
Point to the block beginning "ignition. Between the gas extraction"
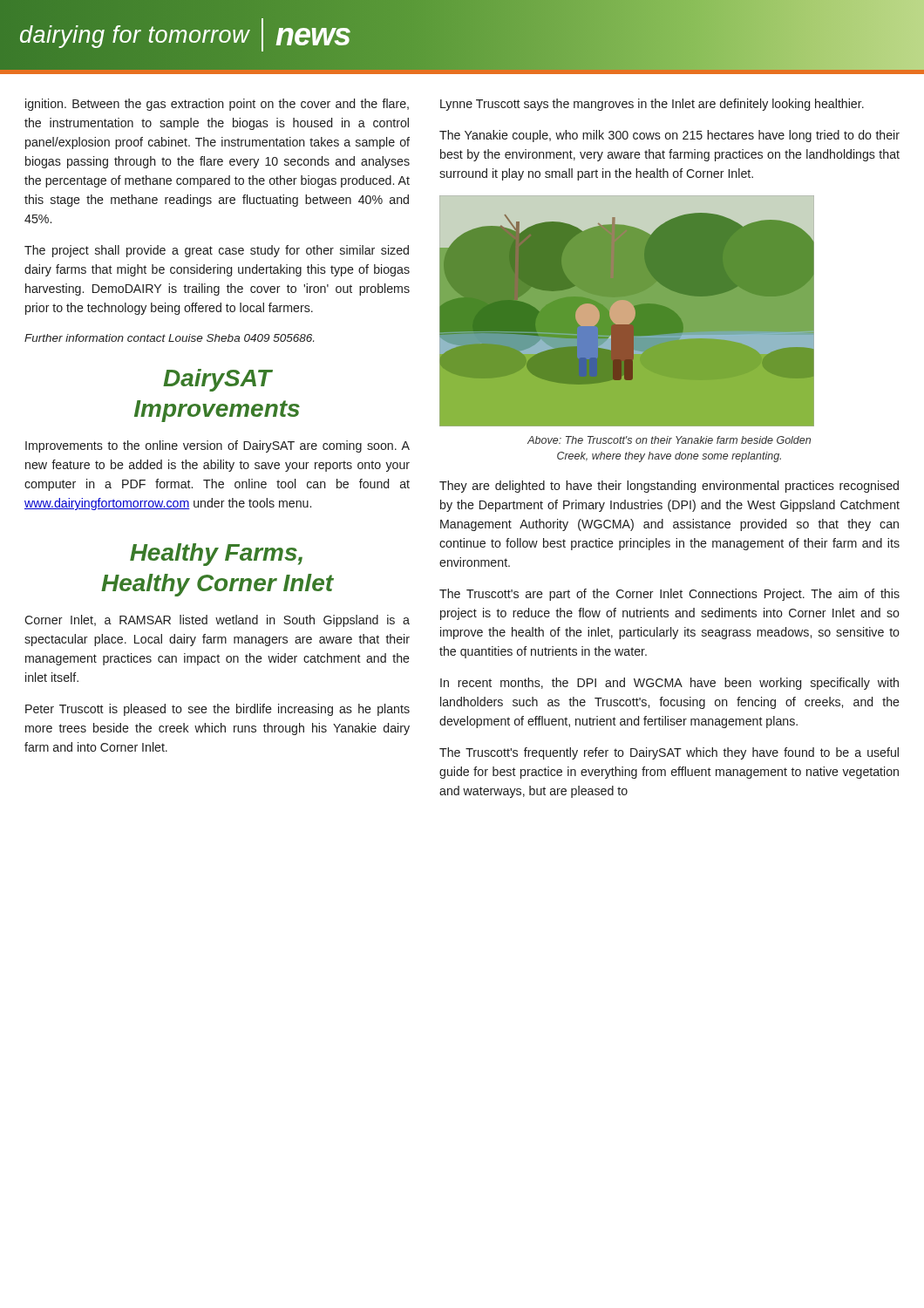click(x=217, y=161)
